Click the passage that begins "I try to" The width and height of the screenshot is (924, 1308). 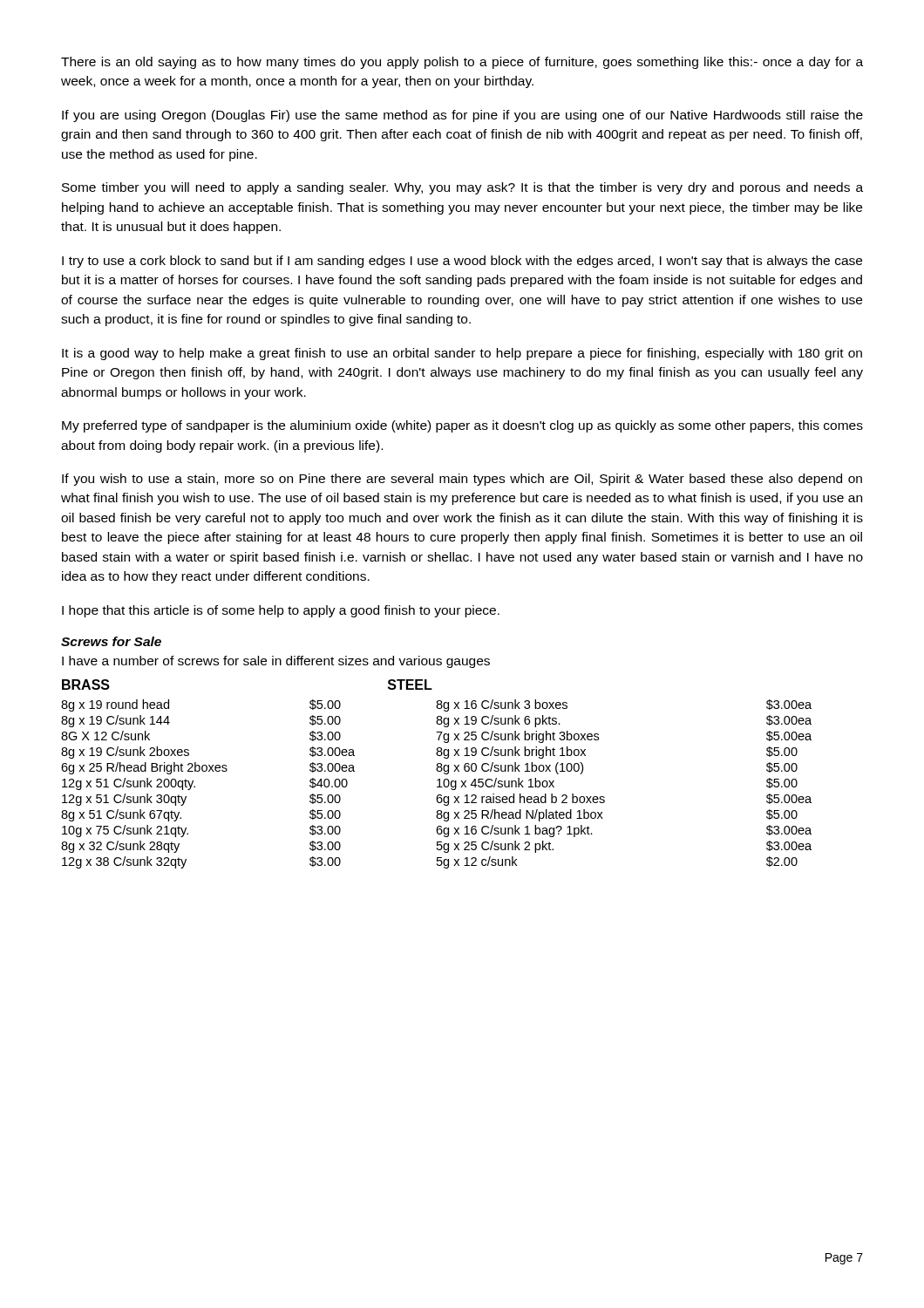tap(462, 290)
